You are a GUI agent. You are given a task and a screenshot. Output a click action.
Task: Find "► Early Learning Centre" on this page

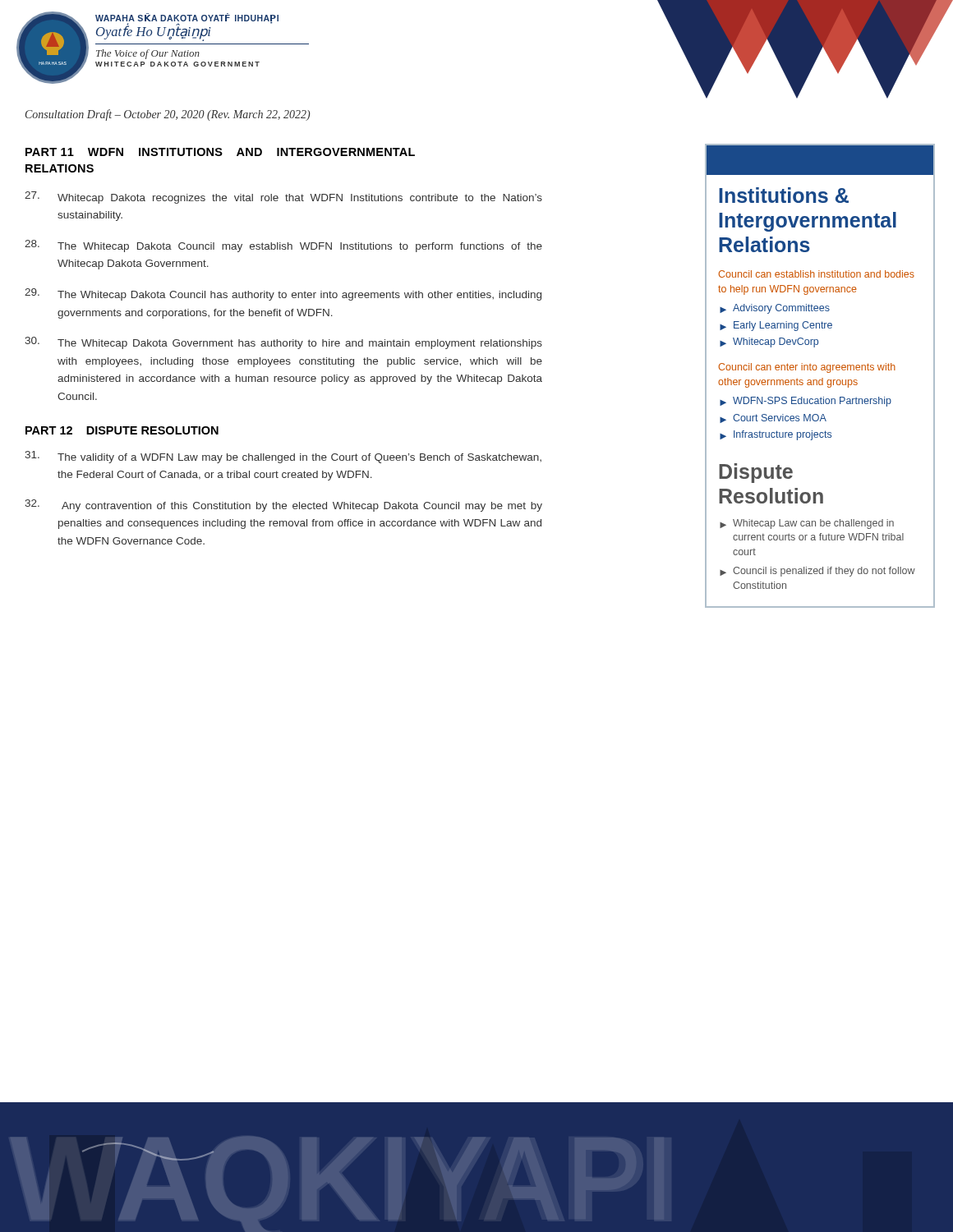(x=775, y=326)
